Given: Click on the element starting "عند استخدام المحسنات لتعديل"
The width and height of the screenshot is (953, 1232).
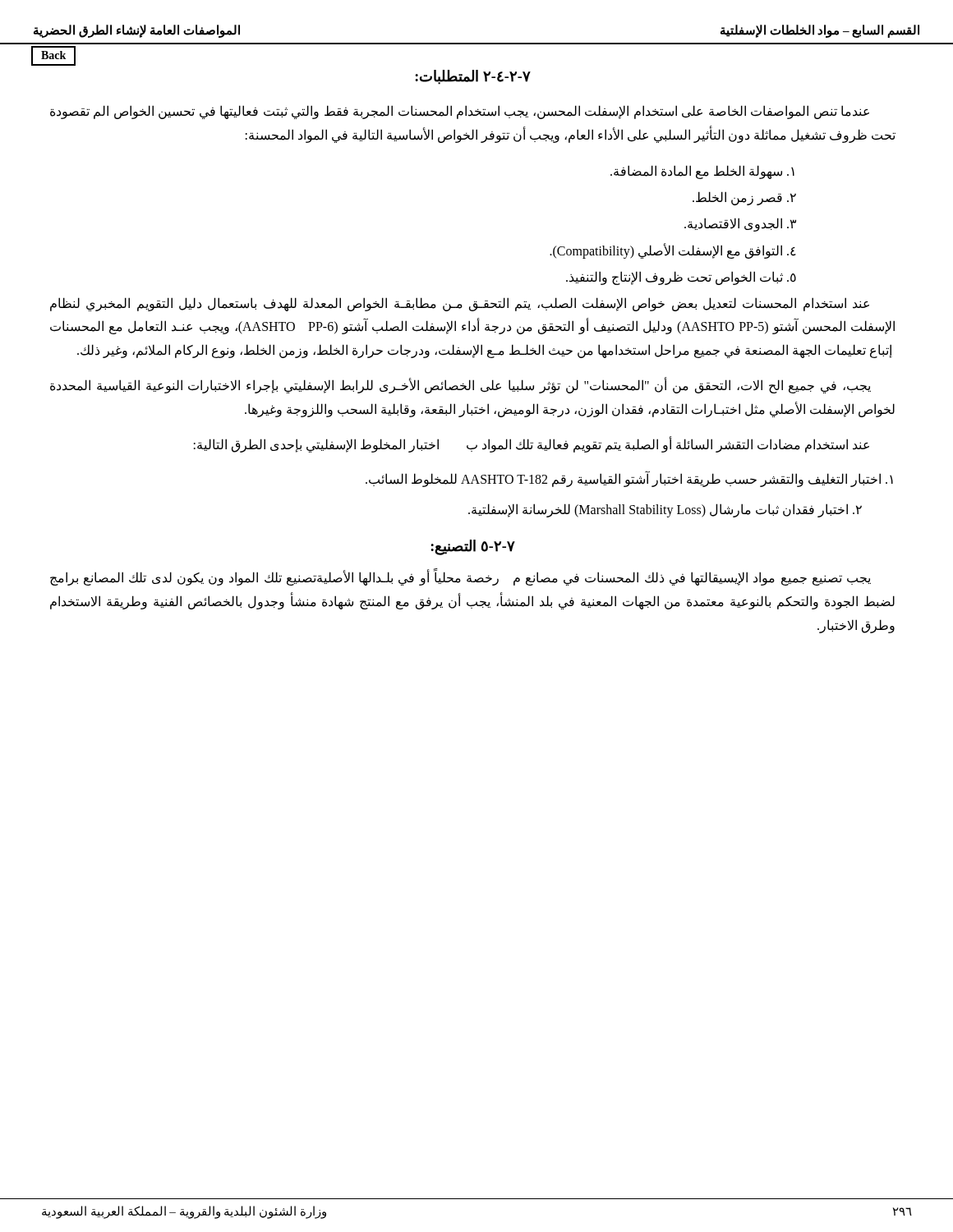Looking at the screenshot, I should pos(472,327).
